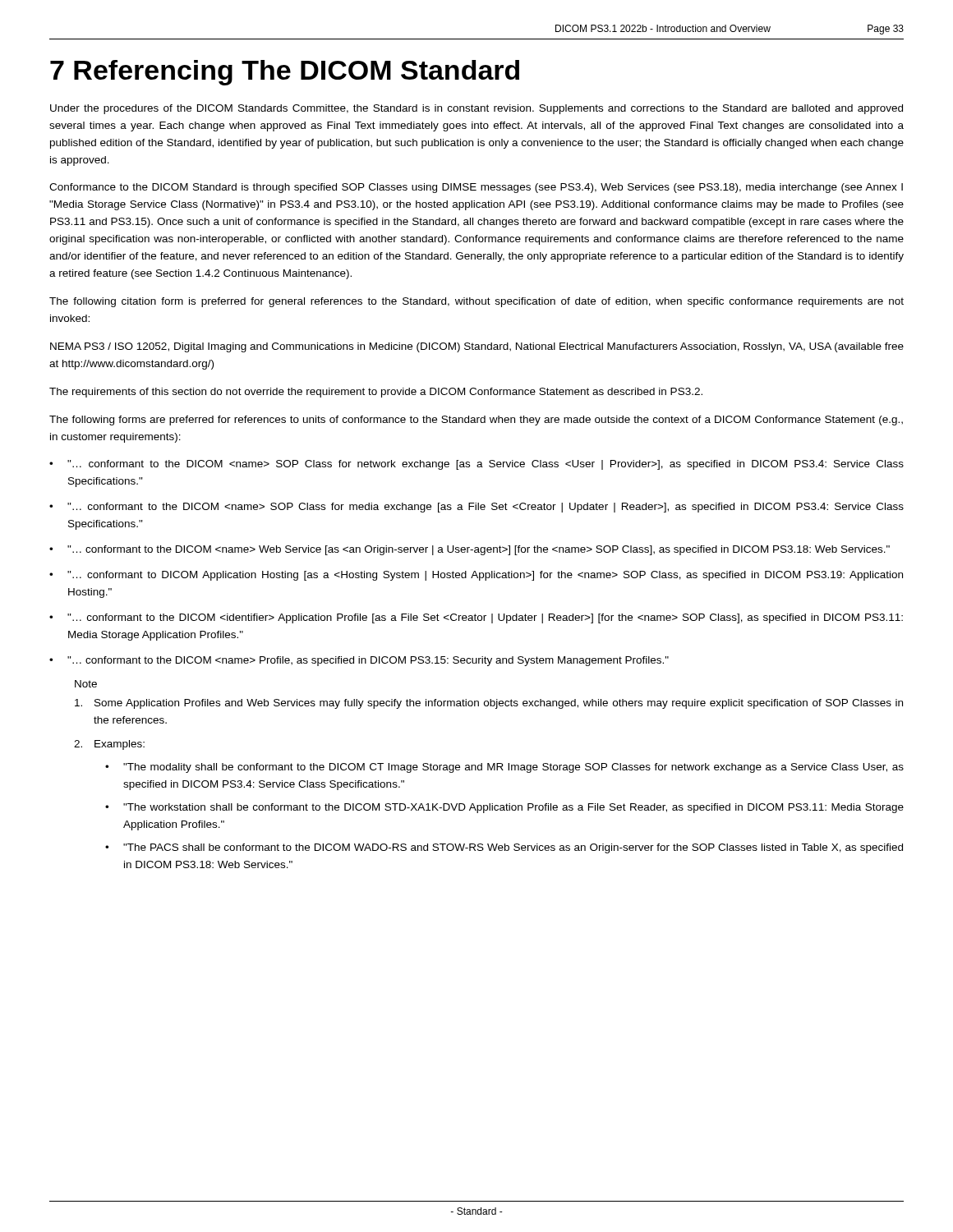Click on the list item that says "• "The modality shall"
The height and width of the screenshot is (1232, 953).
click(x=504, y=776)
